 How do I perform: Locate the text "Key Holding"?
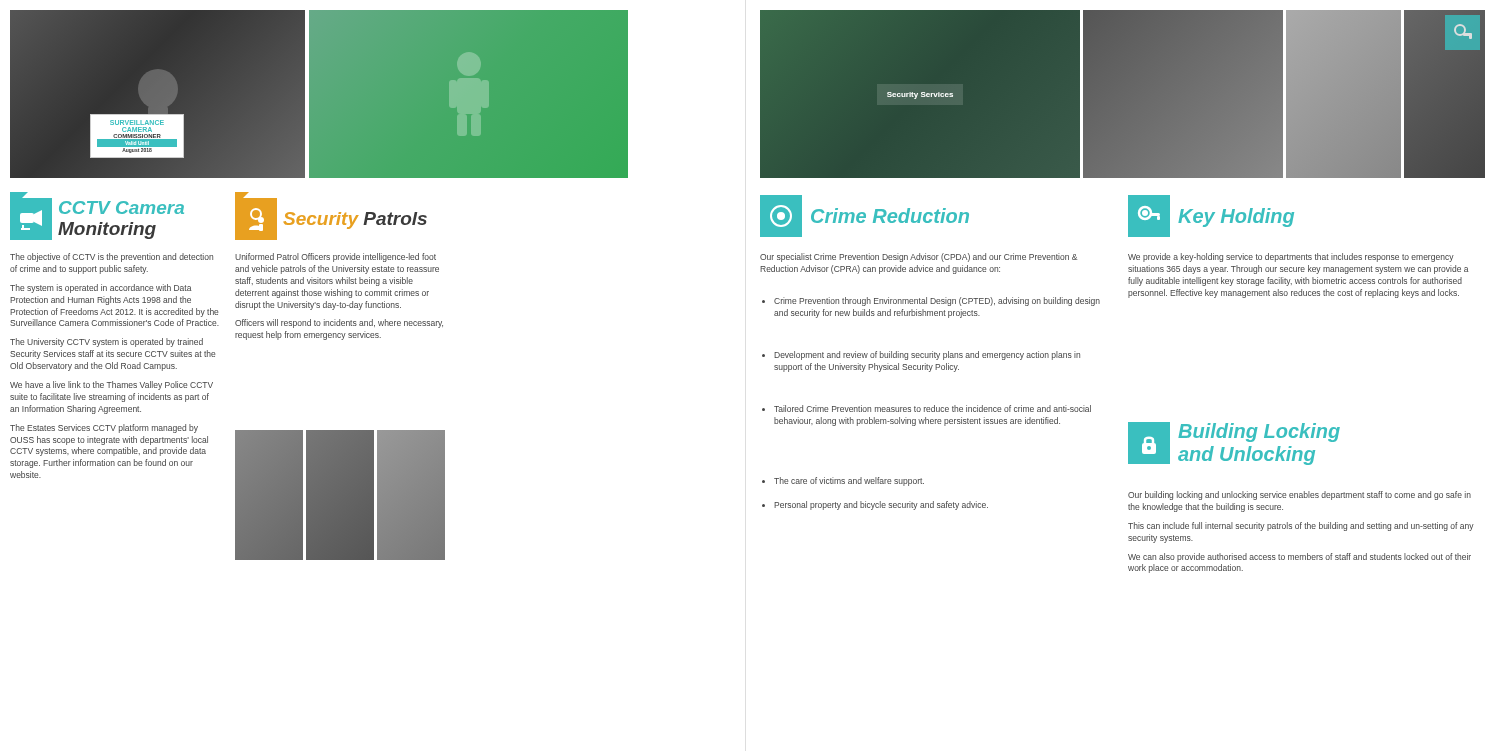click(1211, 216)
